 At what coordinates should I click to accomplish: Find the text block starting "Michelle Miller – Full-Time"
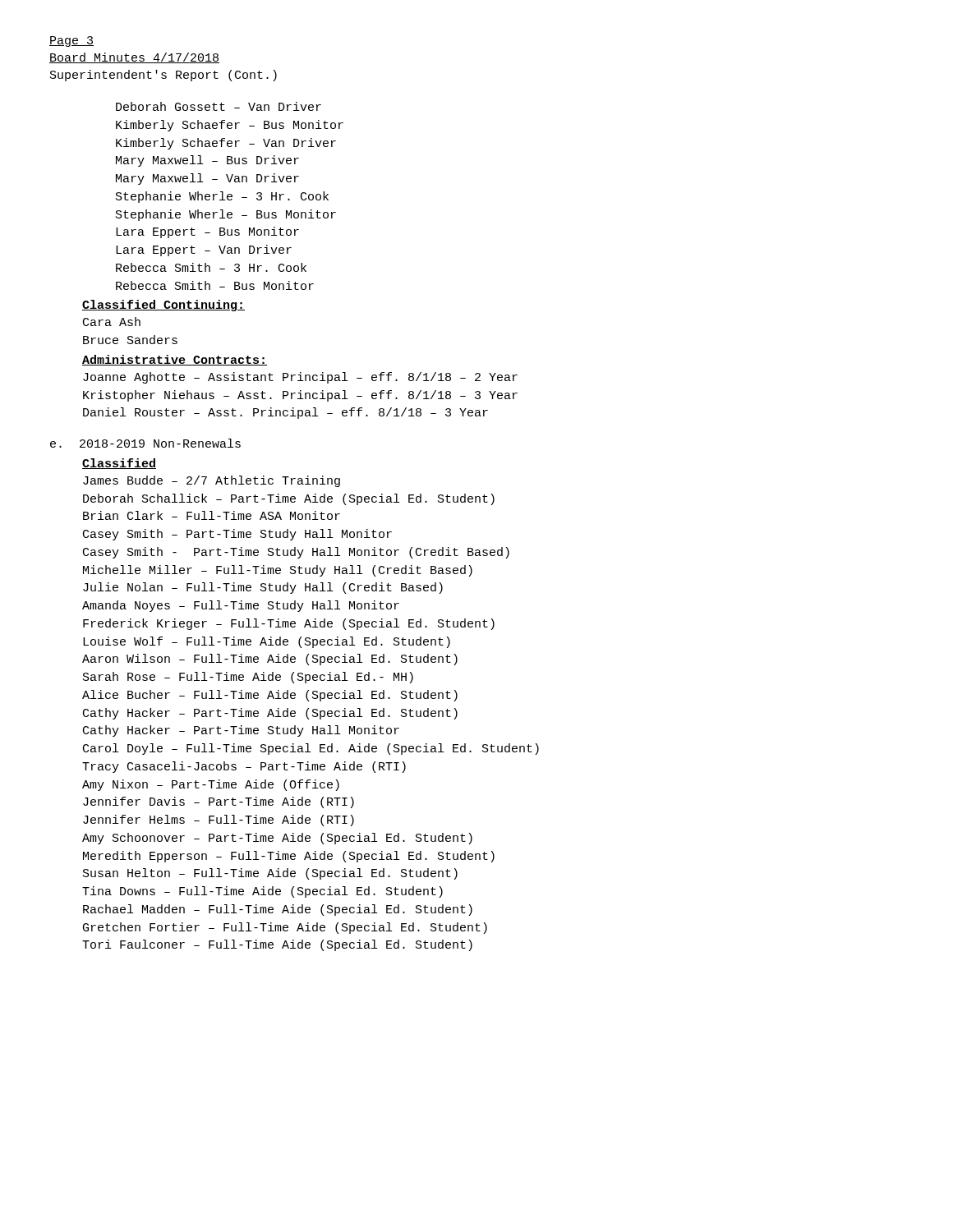tap(278, 571)
